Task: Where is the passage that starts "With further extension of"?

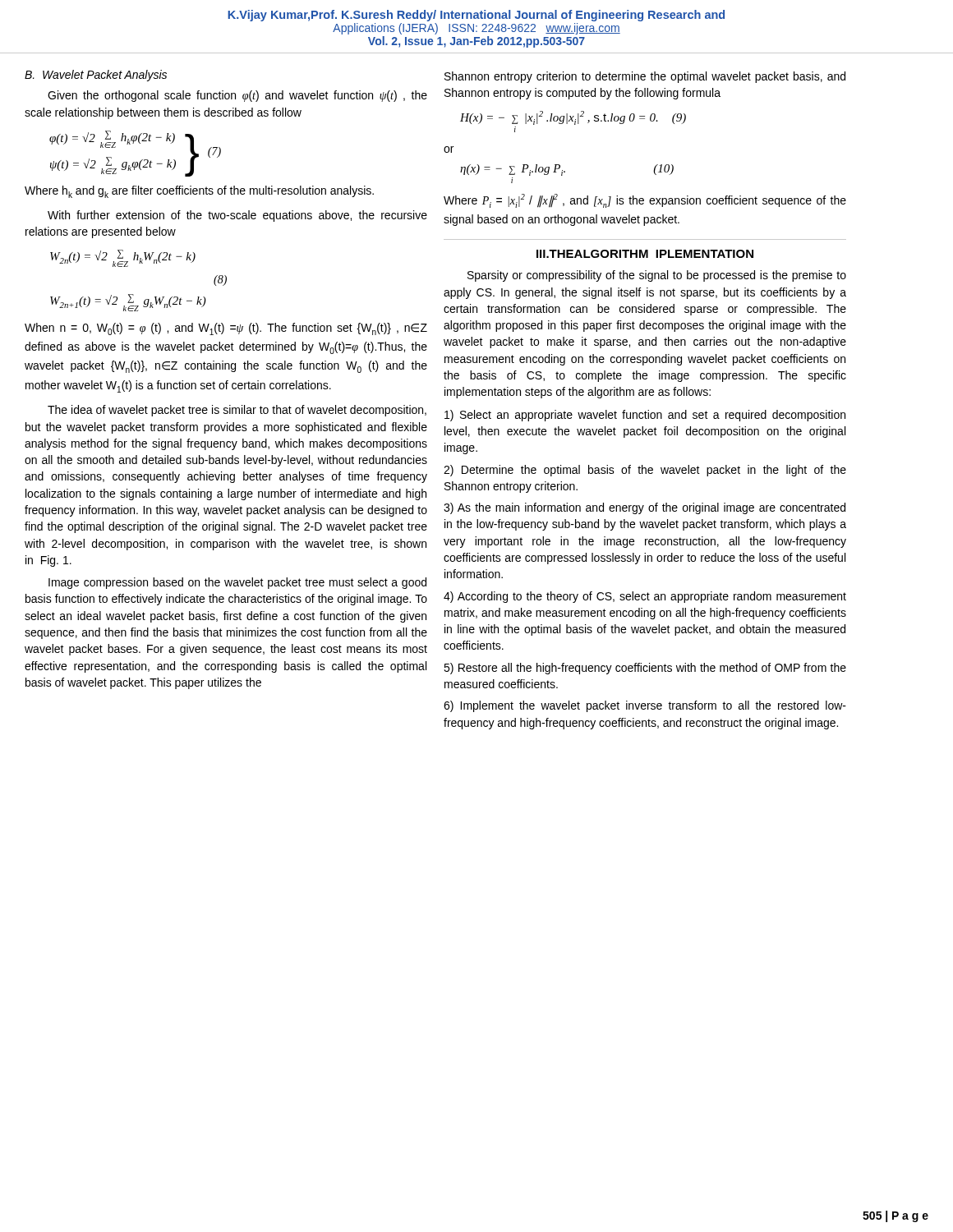Action: coord(226,223)
